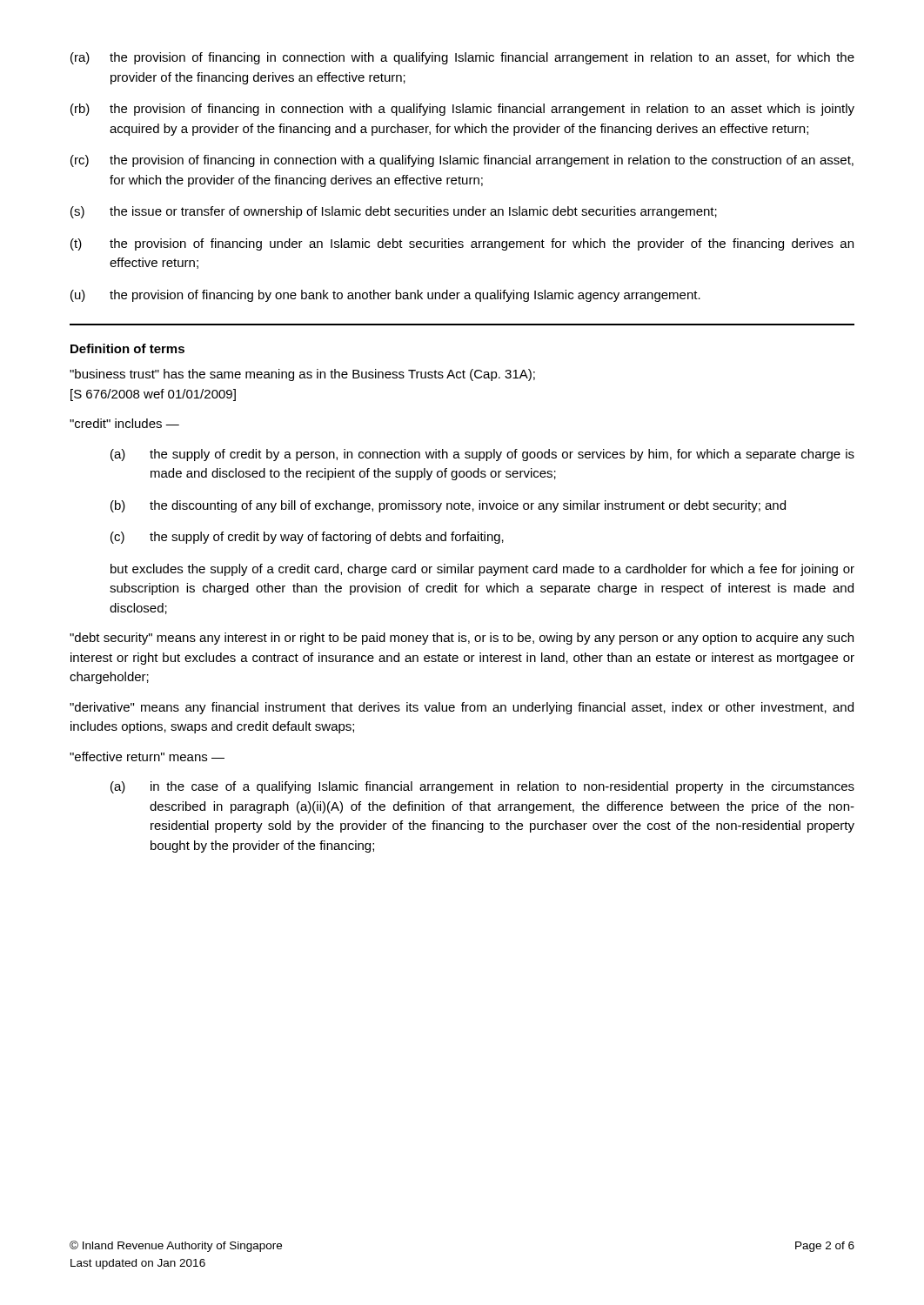
Task: Point to "Definition of terms"
Action: (127, 348)
